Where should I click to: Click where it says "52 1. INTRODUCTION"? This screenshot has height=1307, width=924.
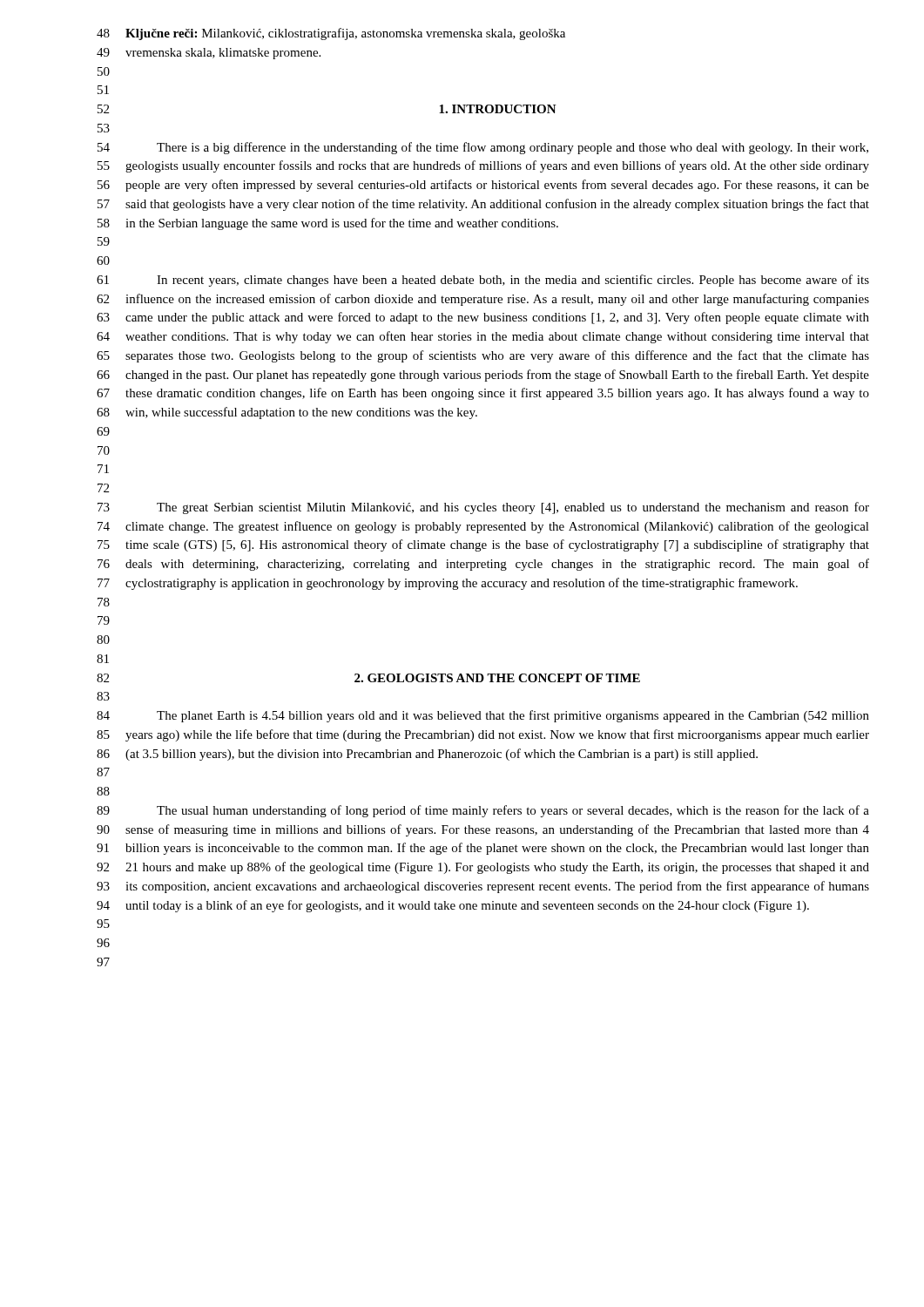tap(473, 110)
